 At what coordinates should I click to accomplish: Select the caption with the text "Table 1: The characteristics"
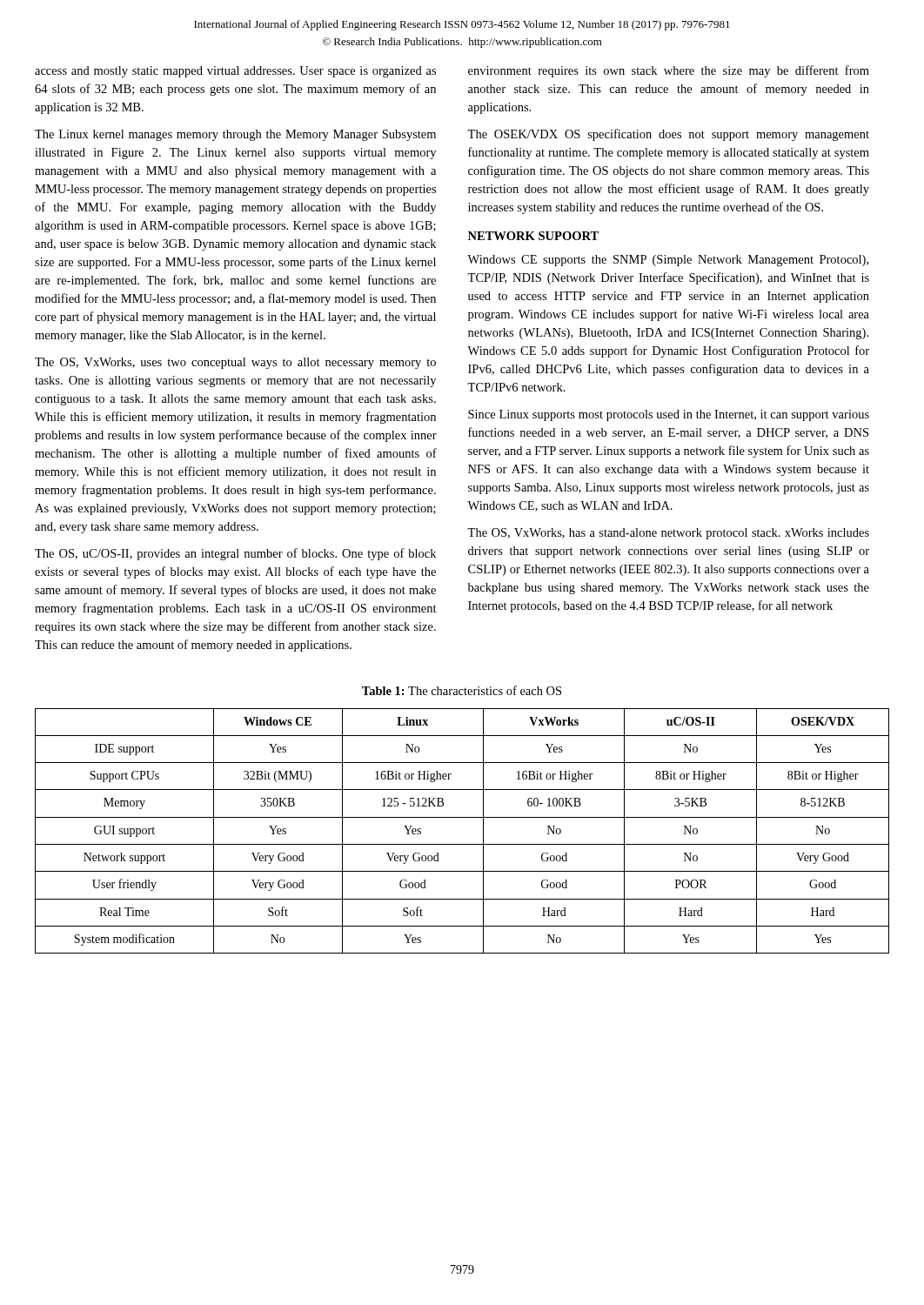[462, 691]
